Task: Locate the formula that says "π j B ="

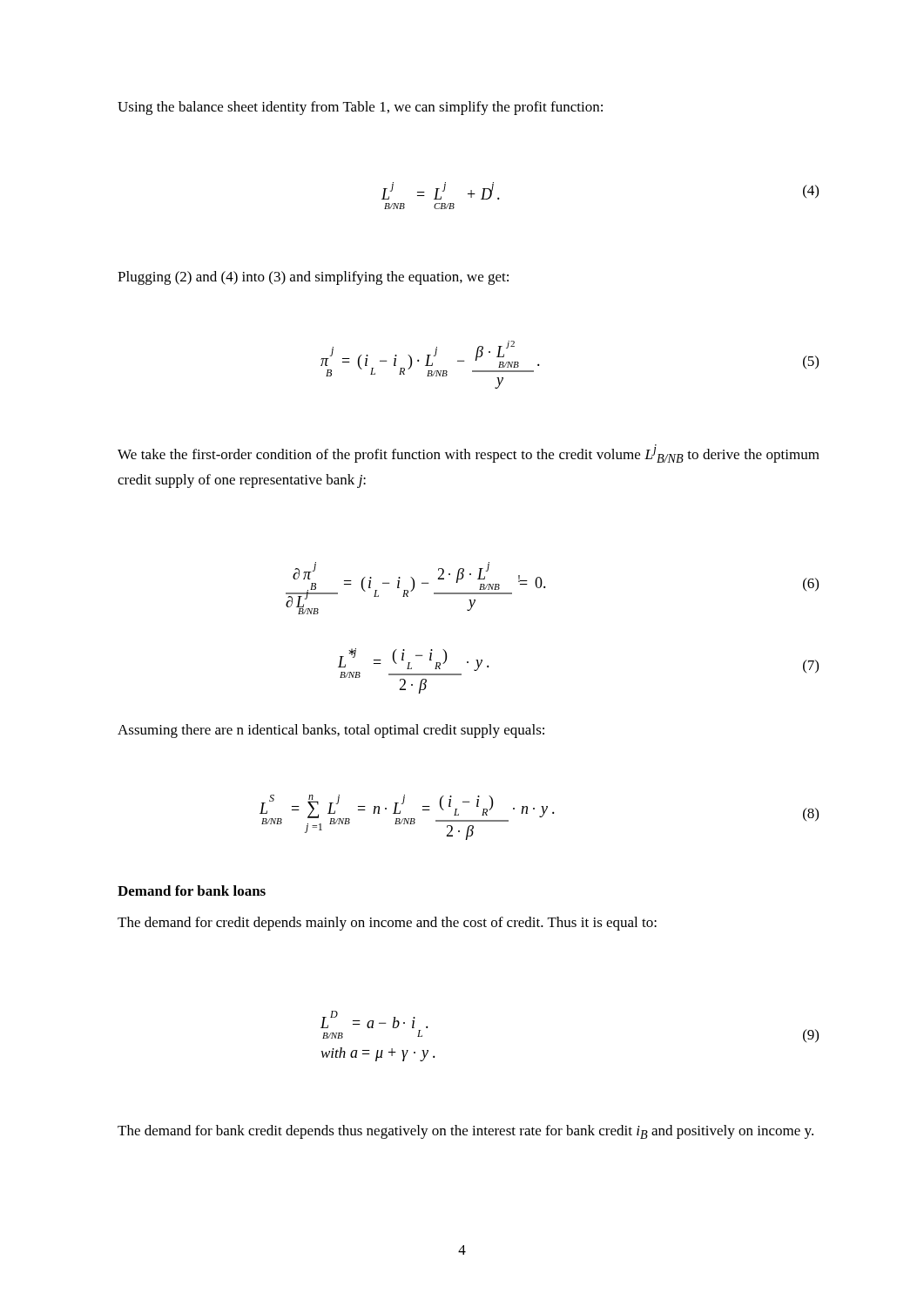Action: pyautogui.click(x=469, y=361)
